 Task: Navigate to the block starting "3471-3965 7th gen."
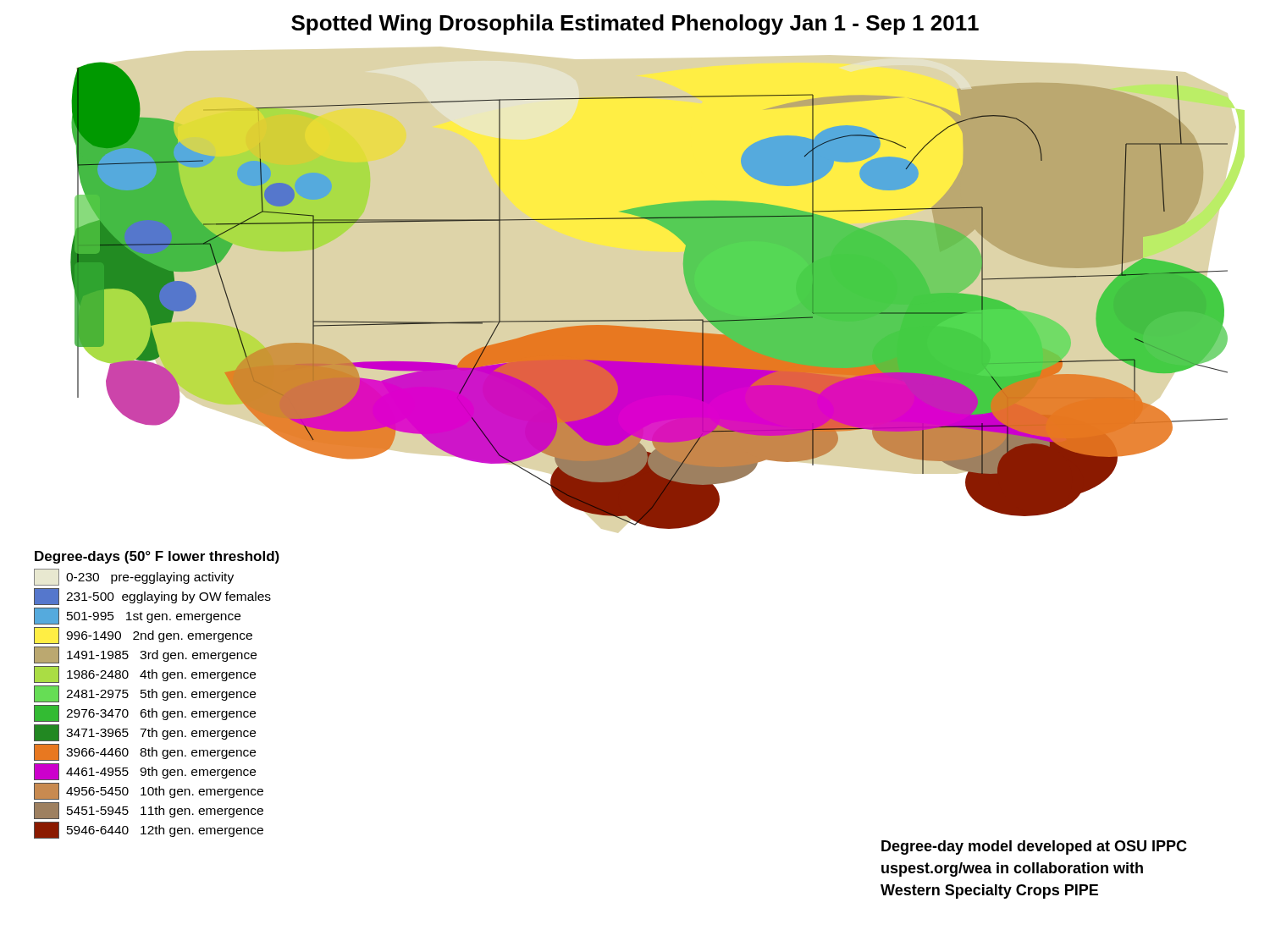[x=145, y=733]
